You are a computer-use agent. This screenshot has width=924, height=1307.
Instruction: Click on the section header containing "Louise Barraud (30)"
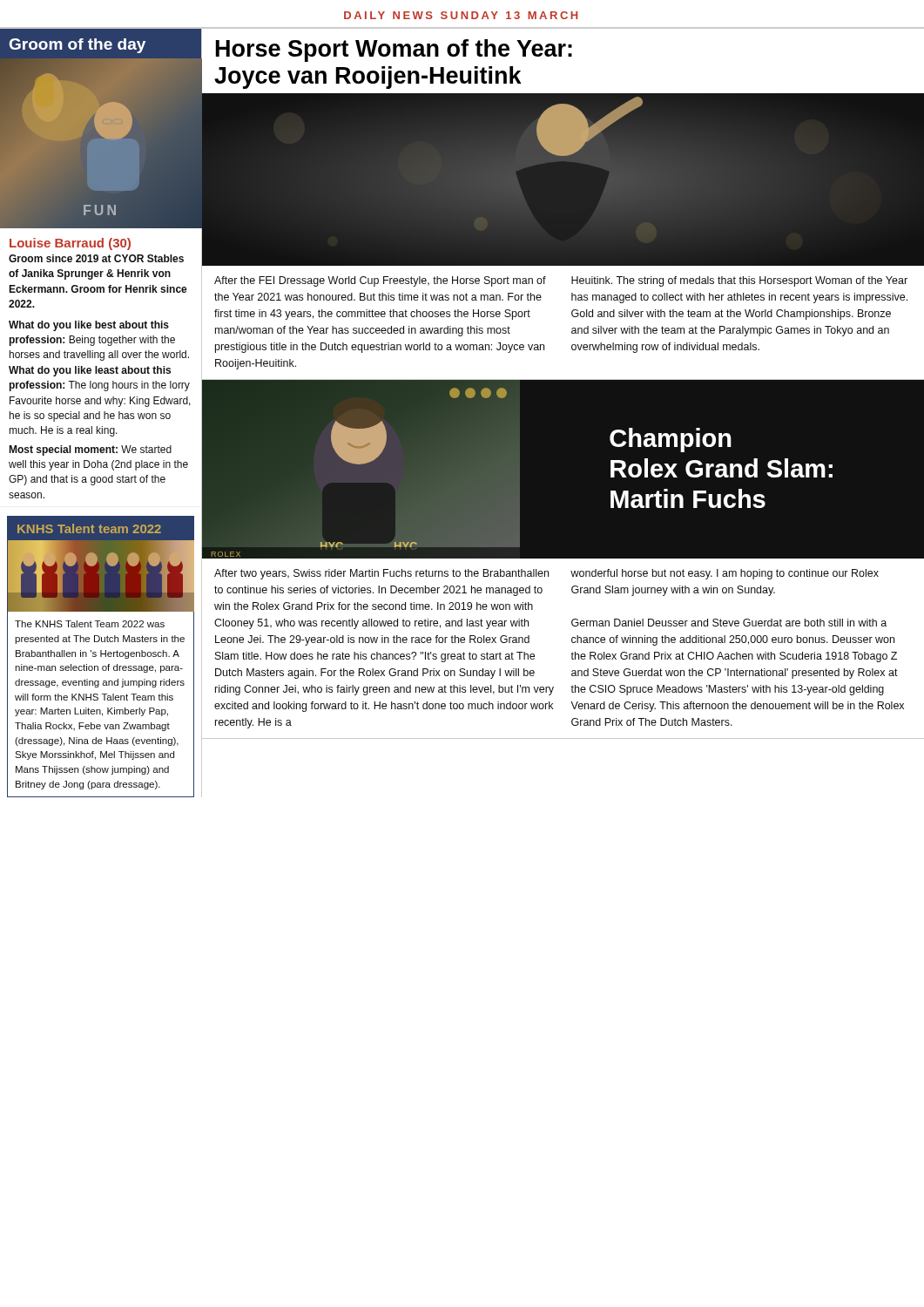click(70, 243)
